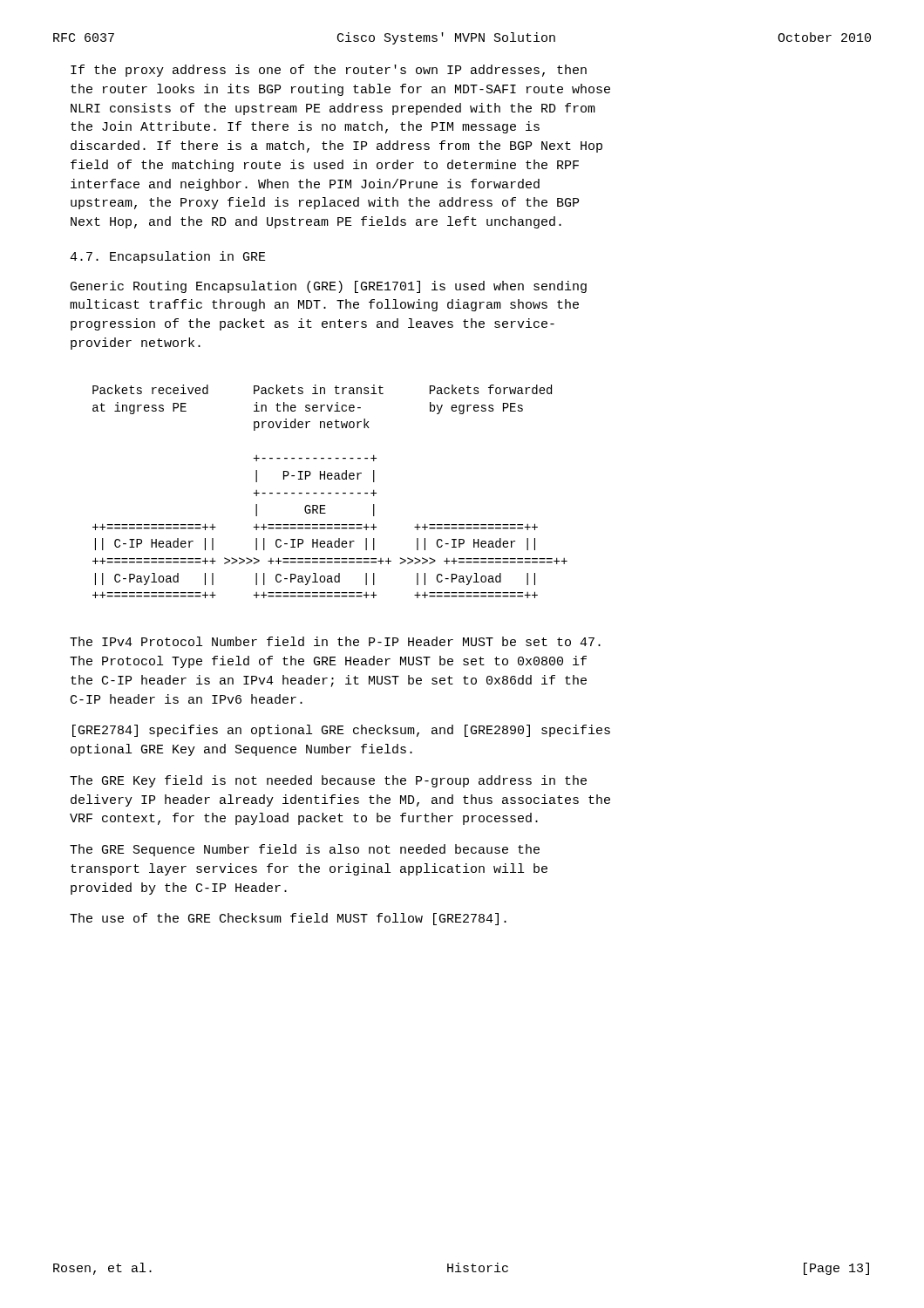Select the passage starting "The use of the GRE Checksum"
The height and width of the screenshot is (1308, 924).
289,920
